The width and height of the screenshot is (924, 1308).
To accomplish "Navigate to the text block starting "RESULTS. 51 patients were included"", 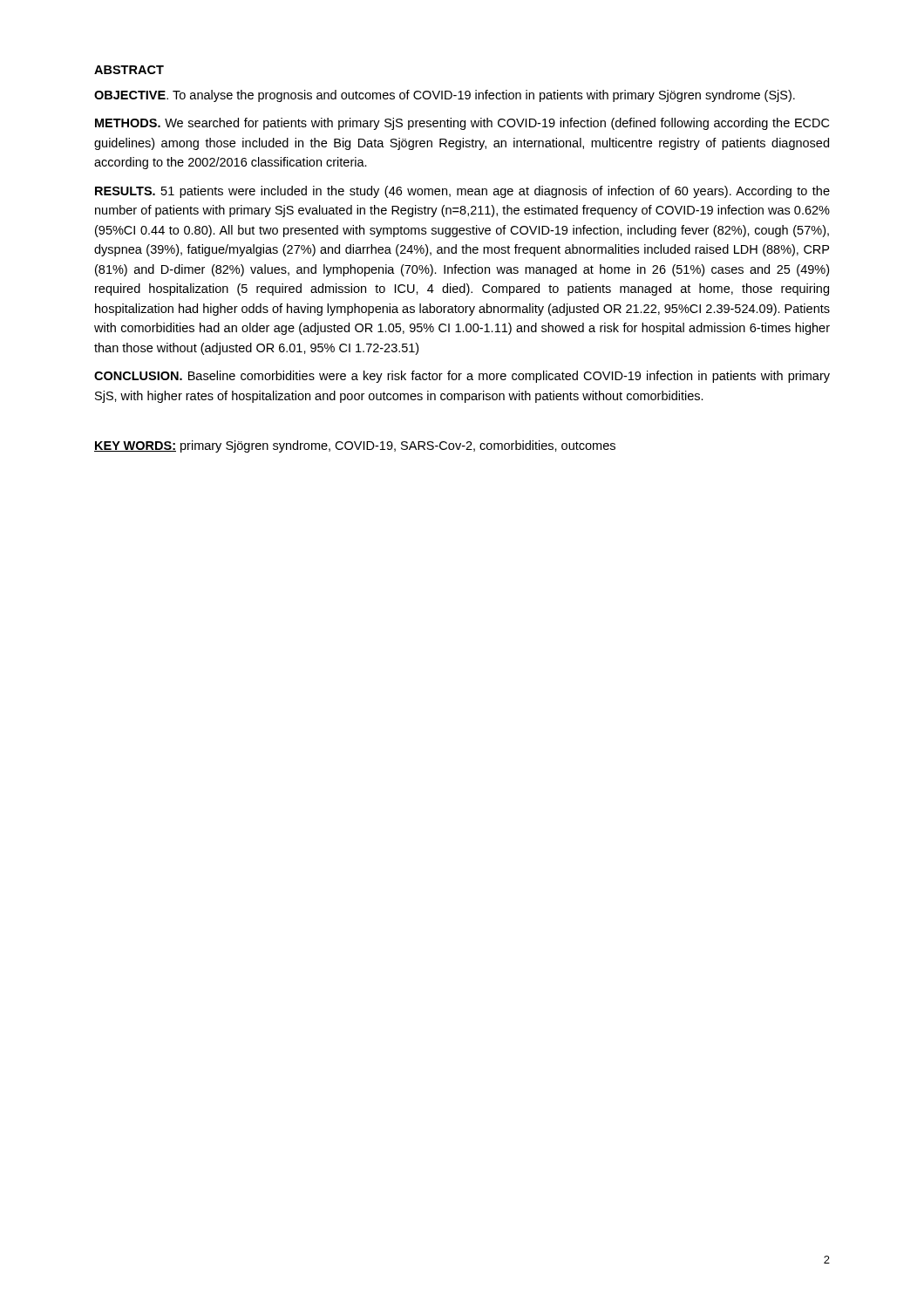I will pos(462,269).
